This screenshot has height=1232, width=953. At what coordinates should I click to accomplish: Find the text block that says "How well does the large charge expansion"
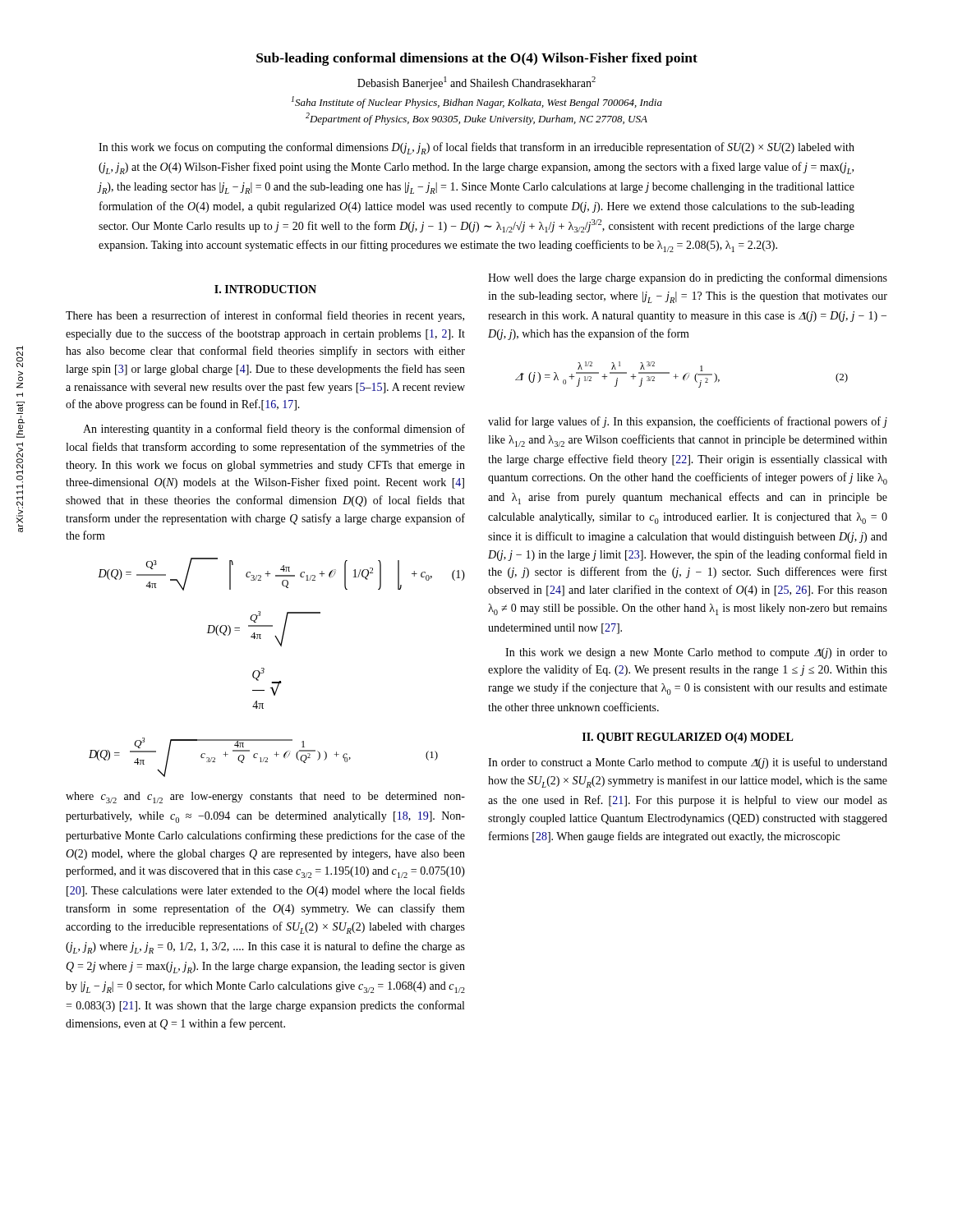click(x=688, y=306)
